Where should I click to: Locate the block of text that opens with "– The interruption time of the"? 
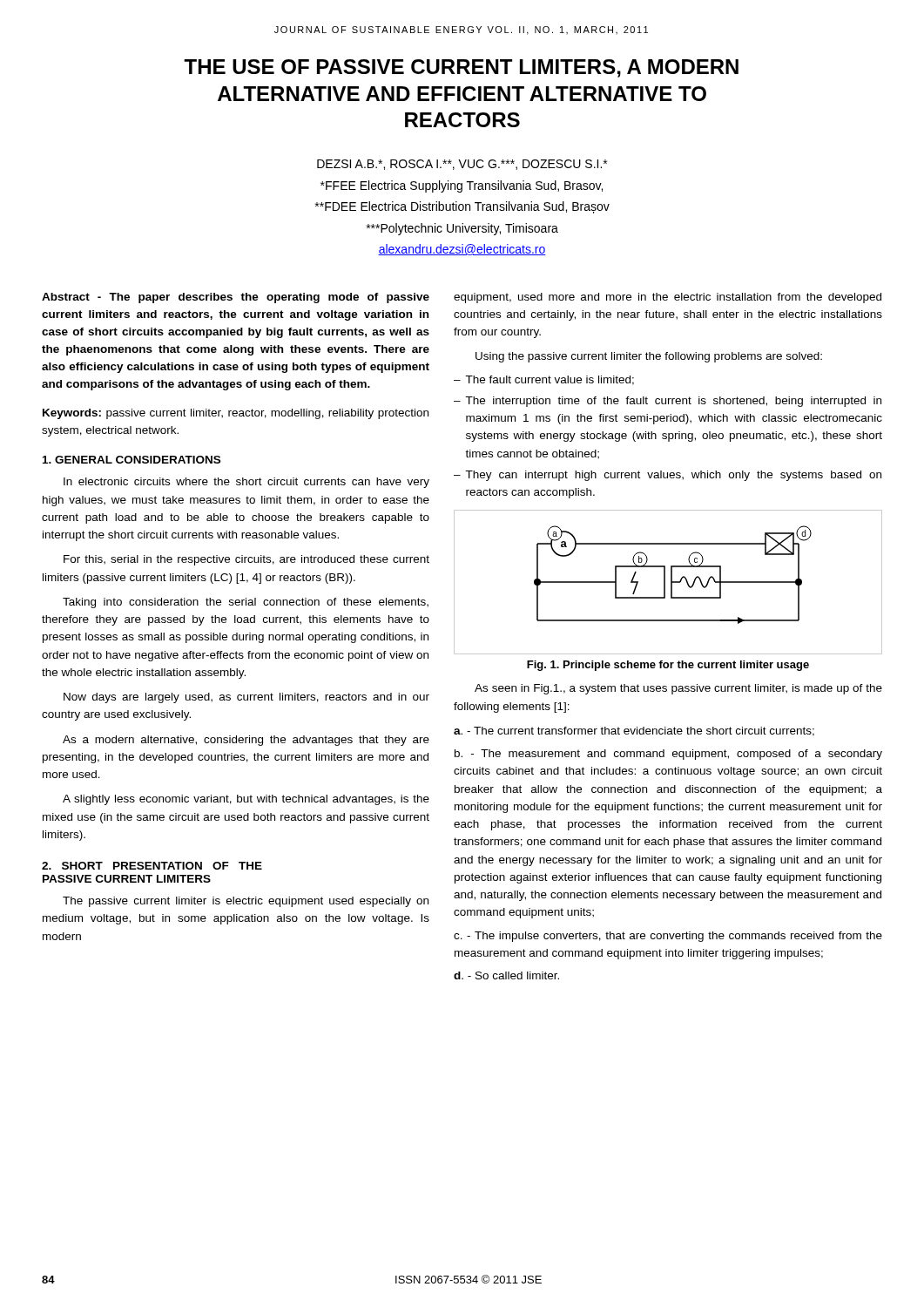coord(668,427)
